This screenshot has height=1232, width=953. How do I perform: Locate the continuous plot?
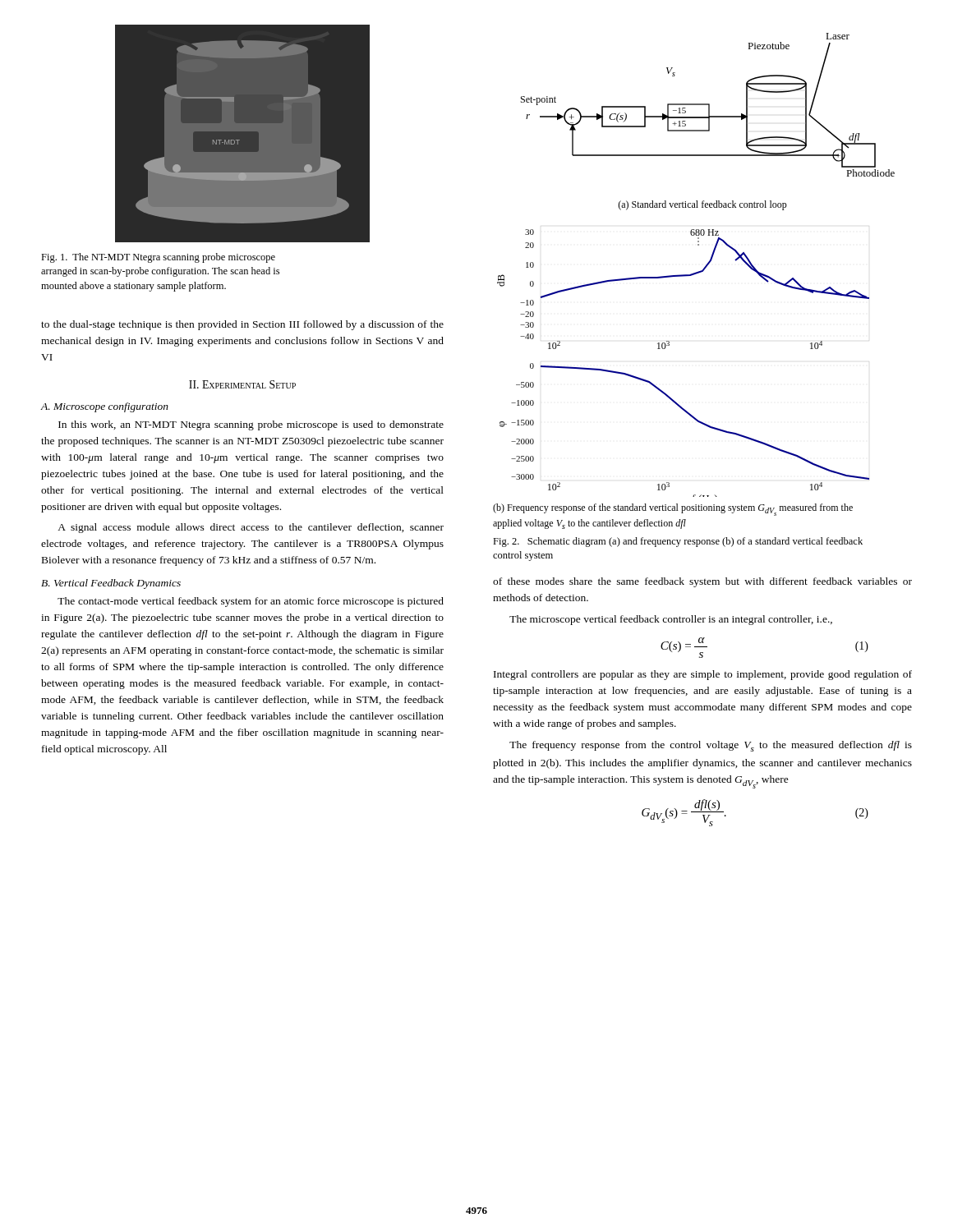pyautogui.click(x=702, y=359)
